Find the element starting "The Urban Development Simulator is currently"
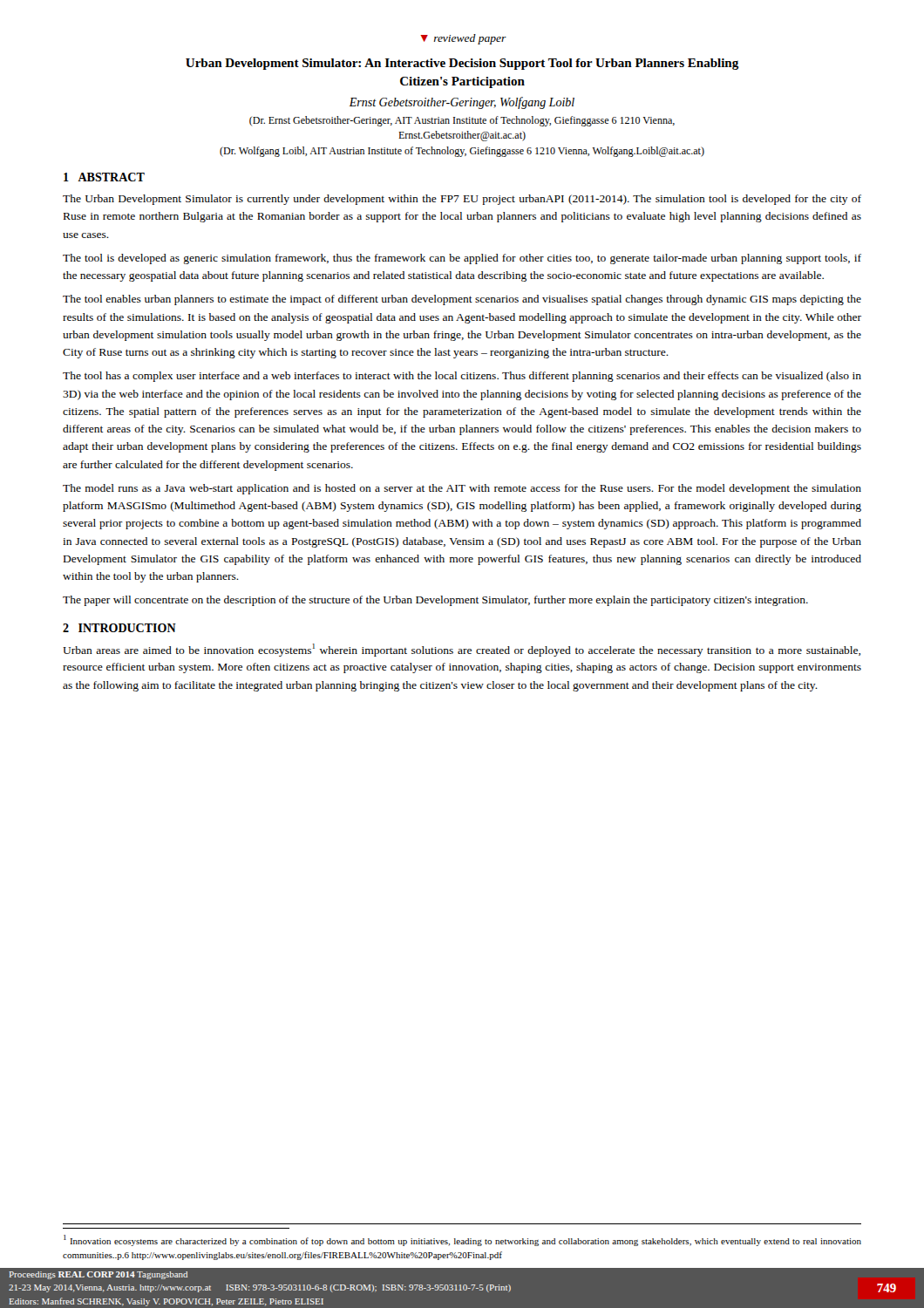Viewport: 924px width, 1308px height. [462, 216]
